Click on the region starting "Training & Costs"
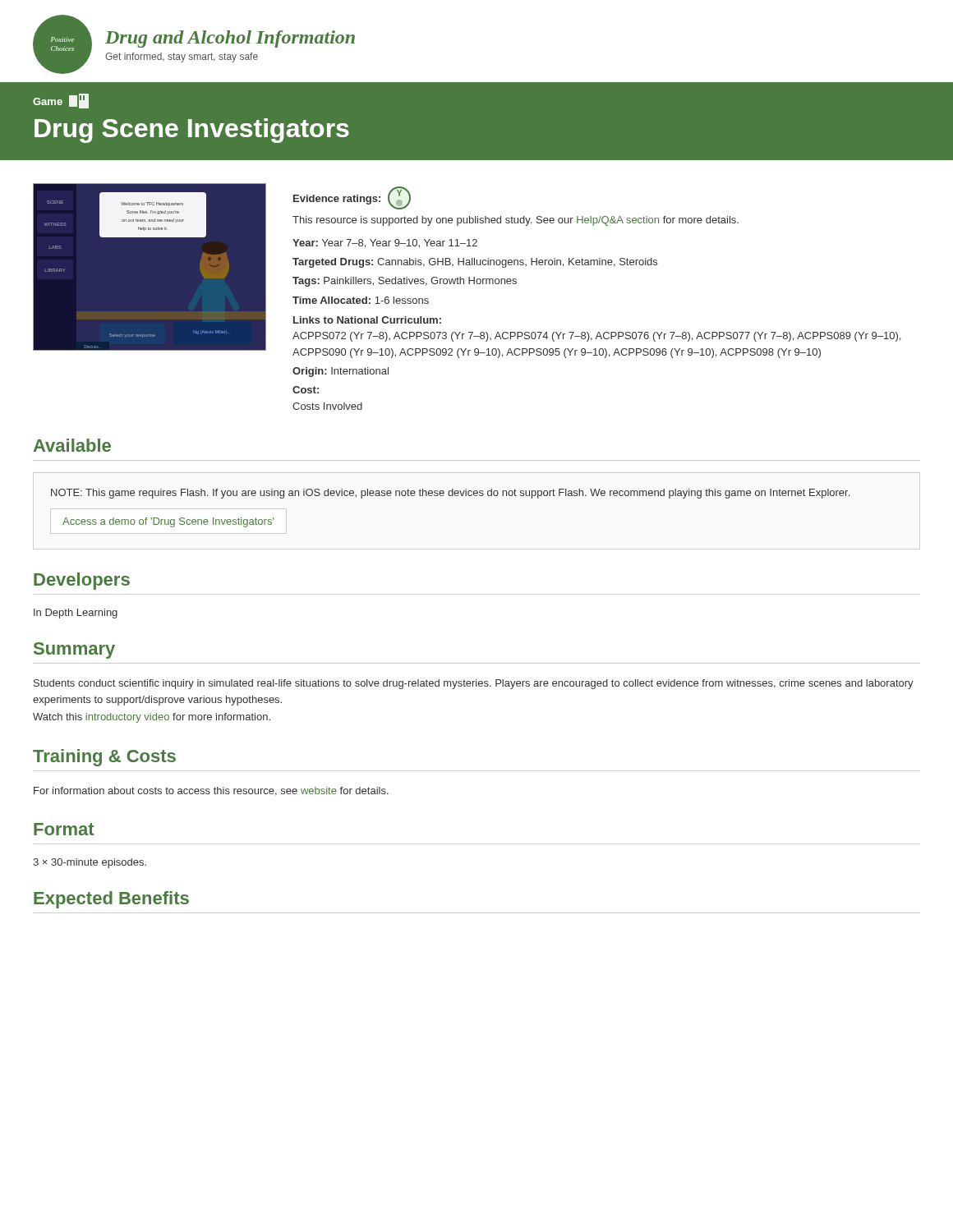This screenshot has width=953, height=1232. coord(105,756)
